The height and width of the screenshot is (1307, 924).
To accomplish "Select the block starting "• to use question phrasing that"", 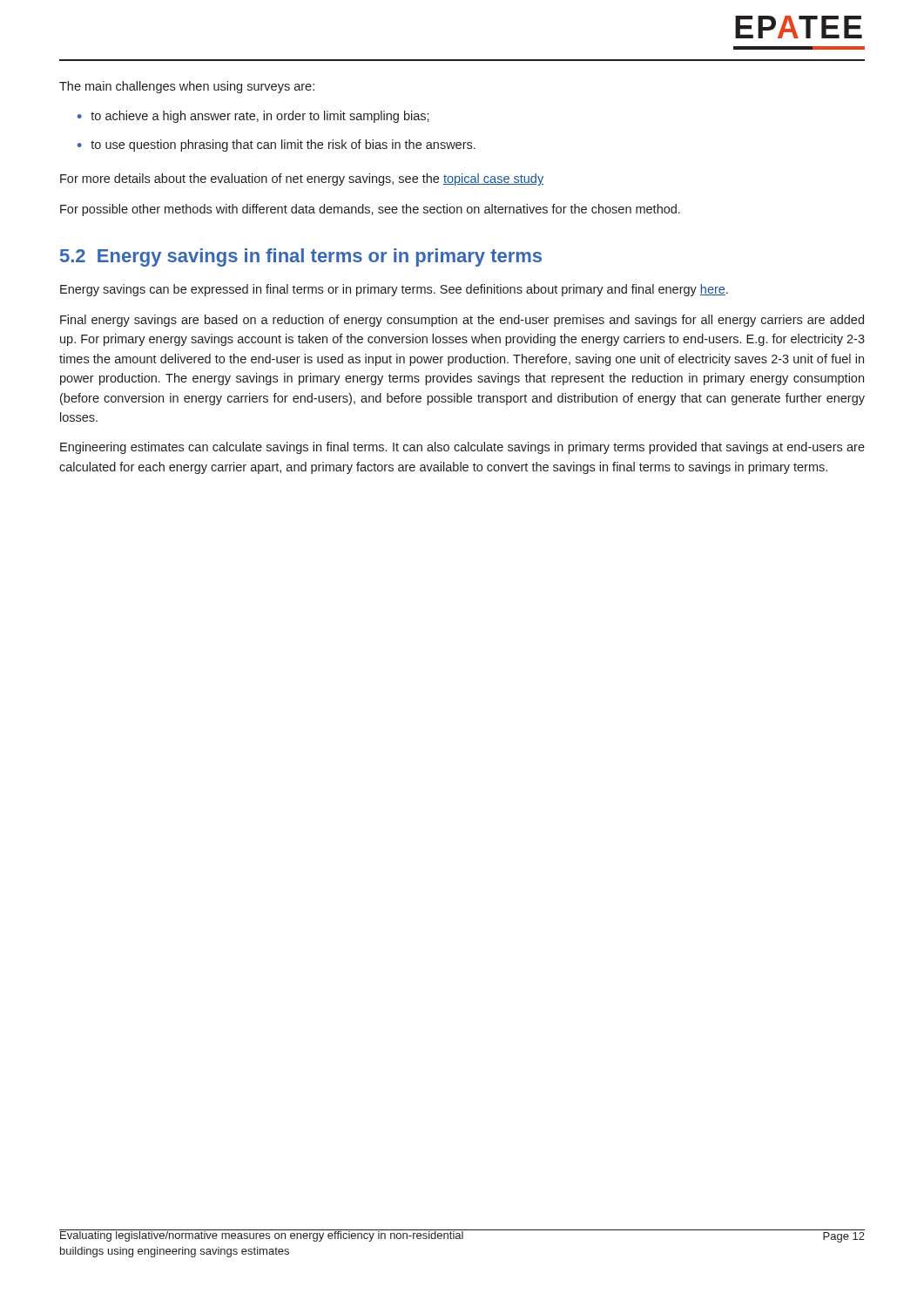I will [x=276, y=147].
